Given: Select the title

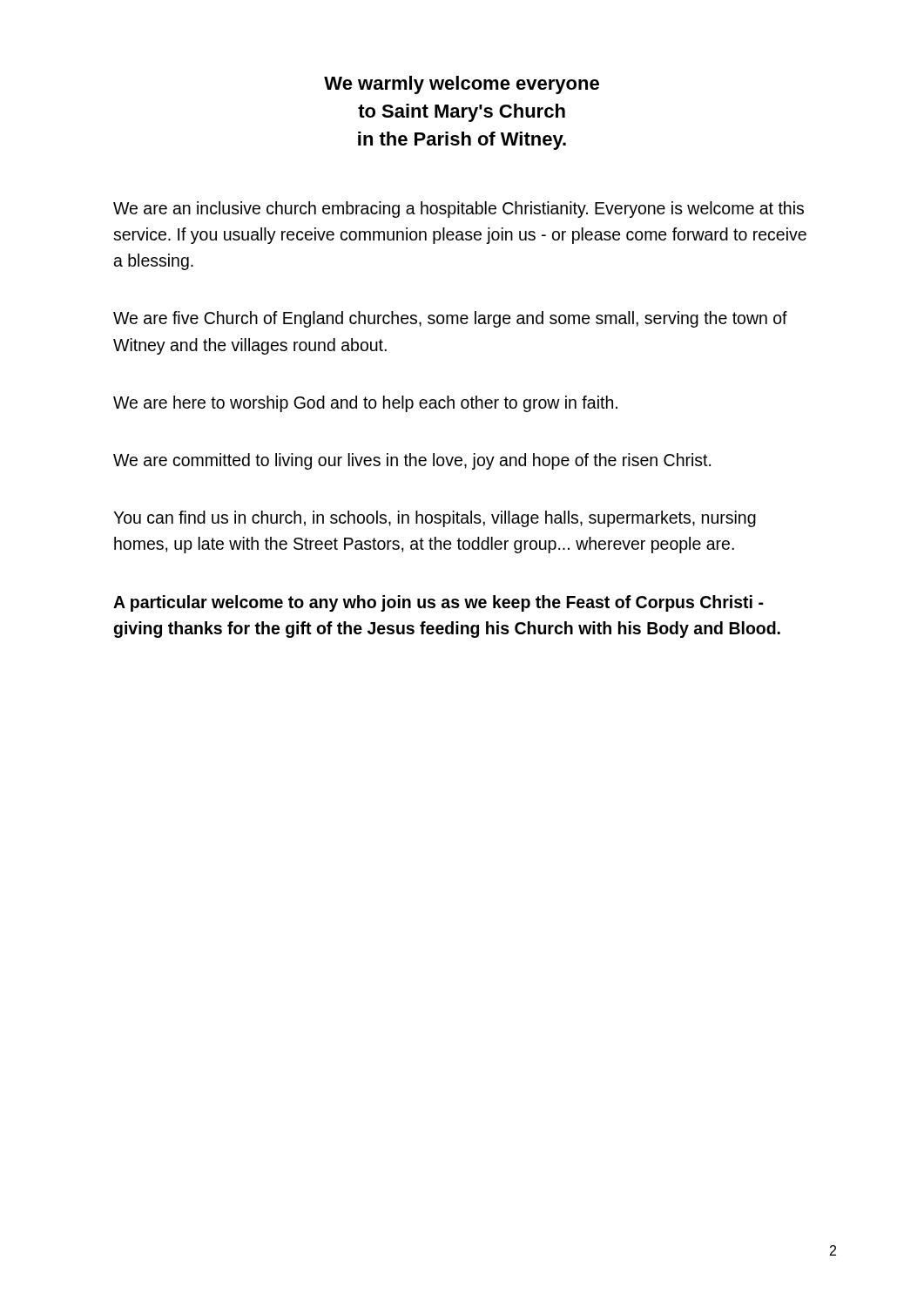Looking at the screenshot, I should [x=462, y=111].
